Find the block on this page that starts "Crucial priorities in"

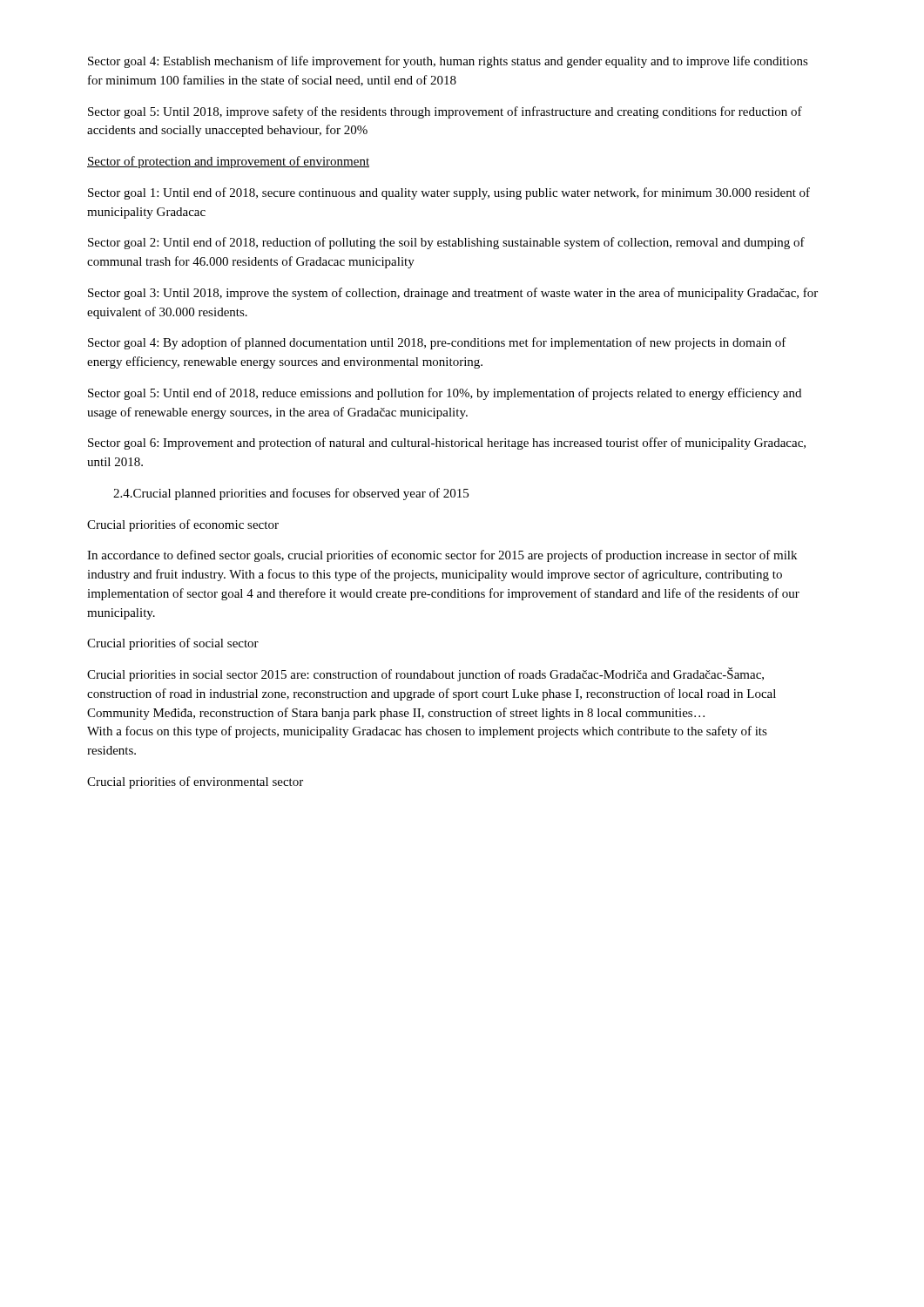pos(432,712)
